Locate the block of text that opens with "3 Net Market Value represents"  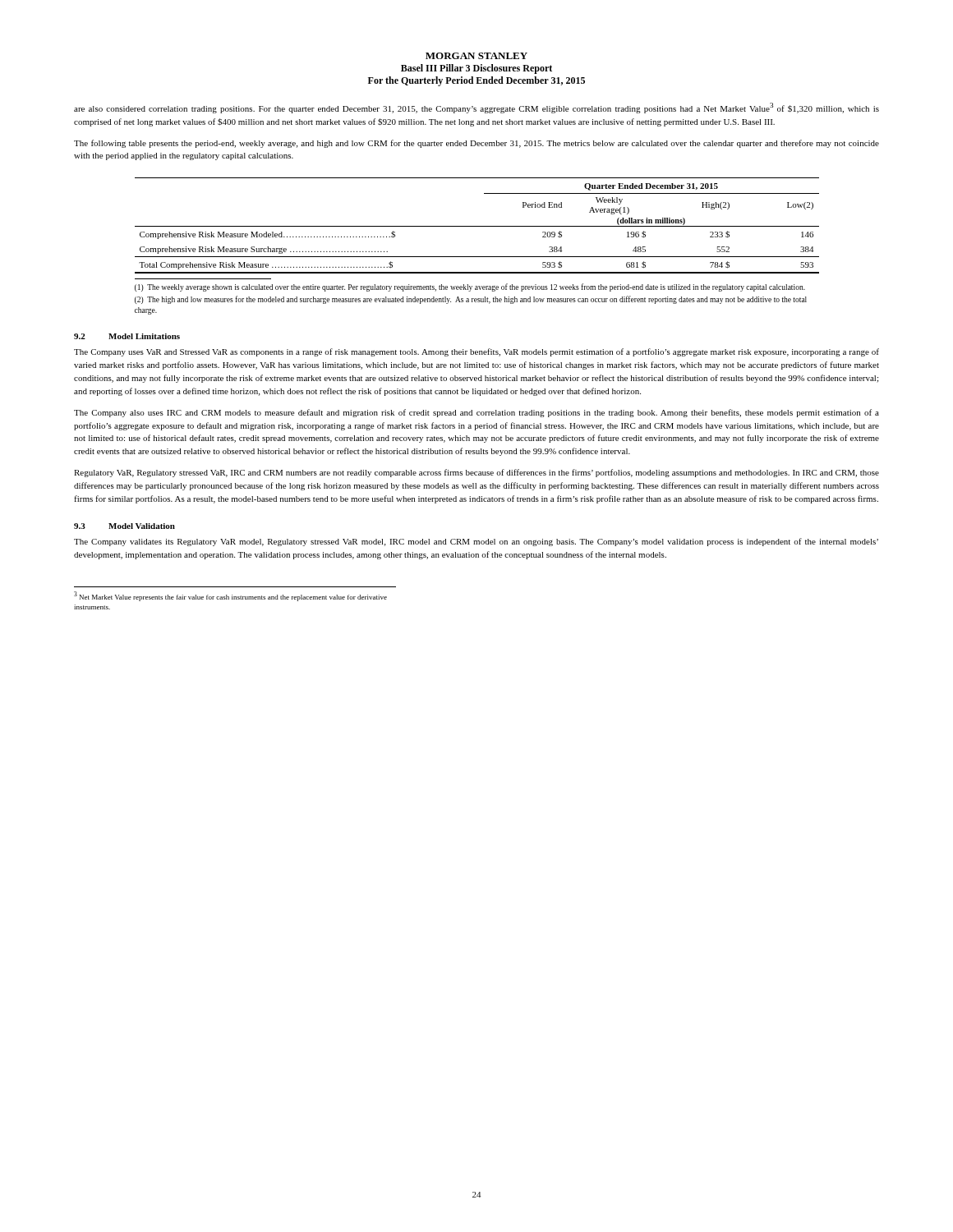coord(230,601)
